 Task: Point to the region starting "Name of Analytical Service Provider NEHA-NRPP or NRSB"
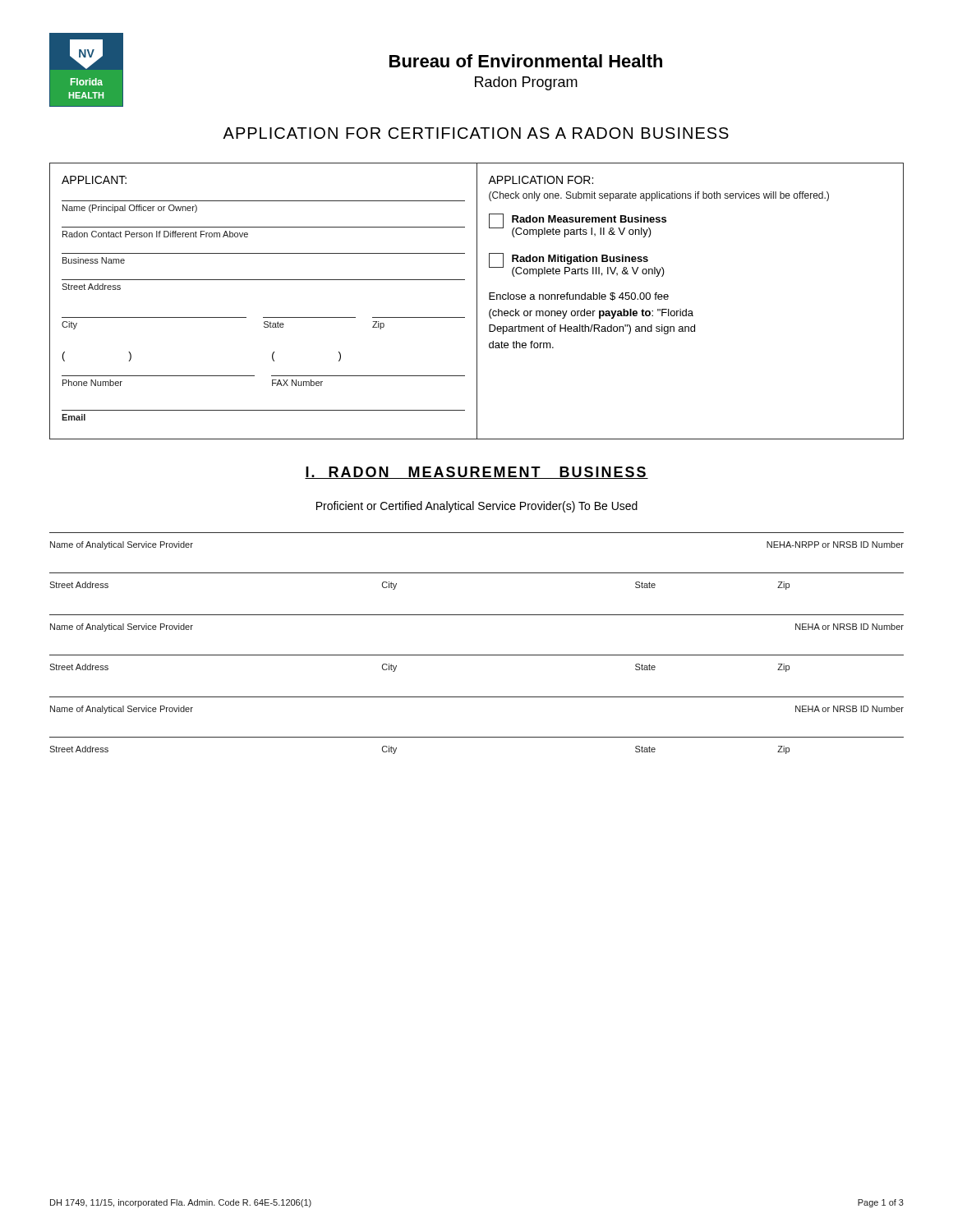476,643
